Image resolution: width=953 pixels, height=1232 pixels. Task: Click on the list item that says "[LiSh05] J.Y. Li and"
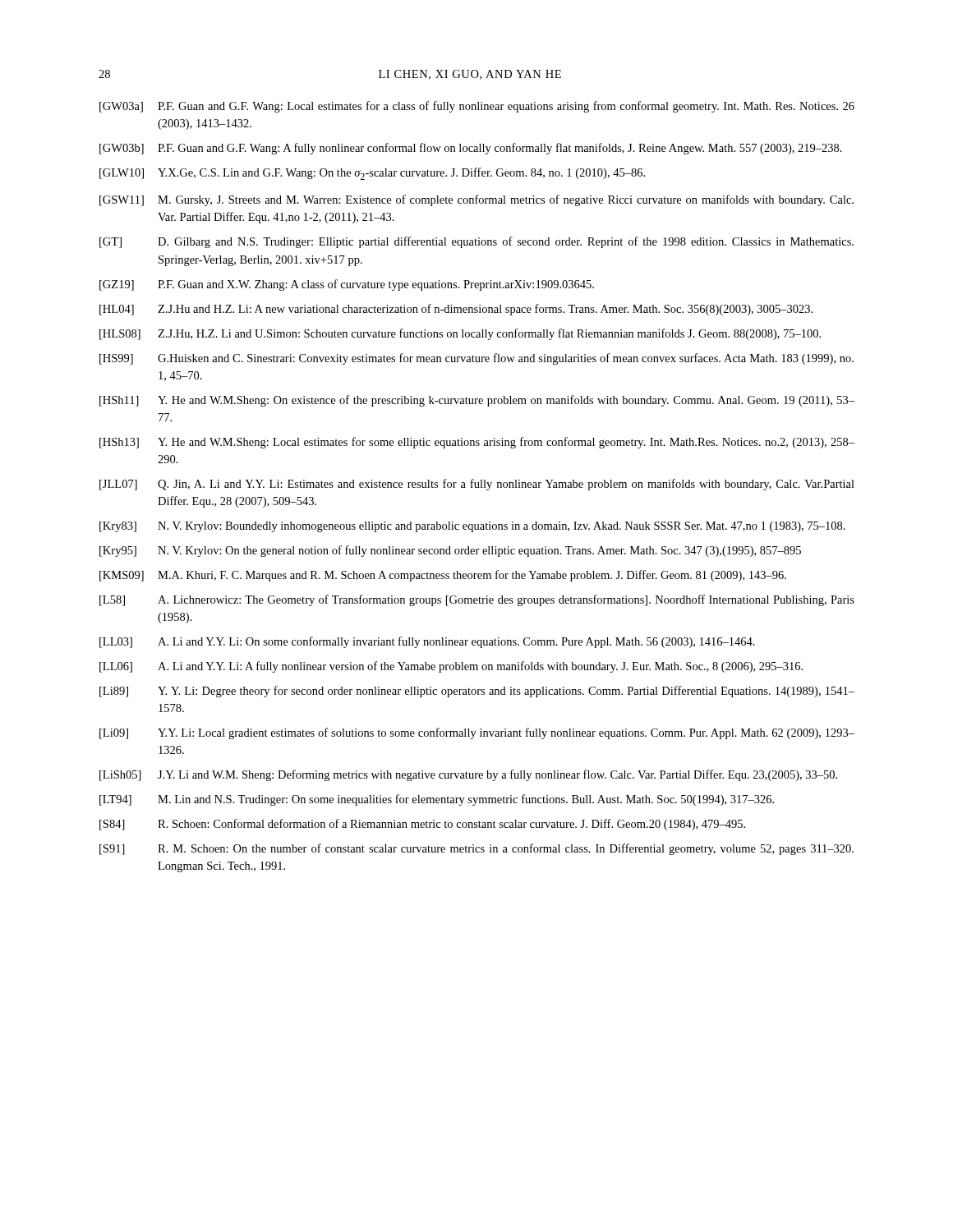coord(468,775)
